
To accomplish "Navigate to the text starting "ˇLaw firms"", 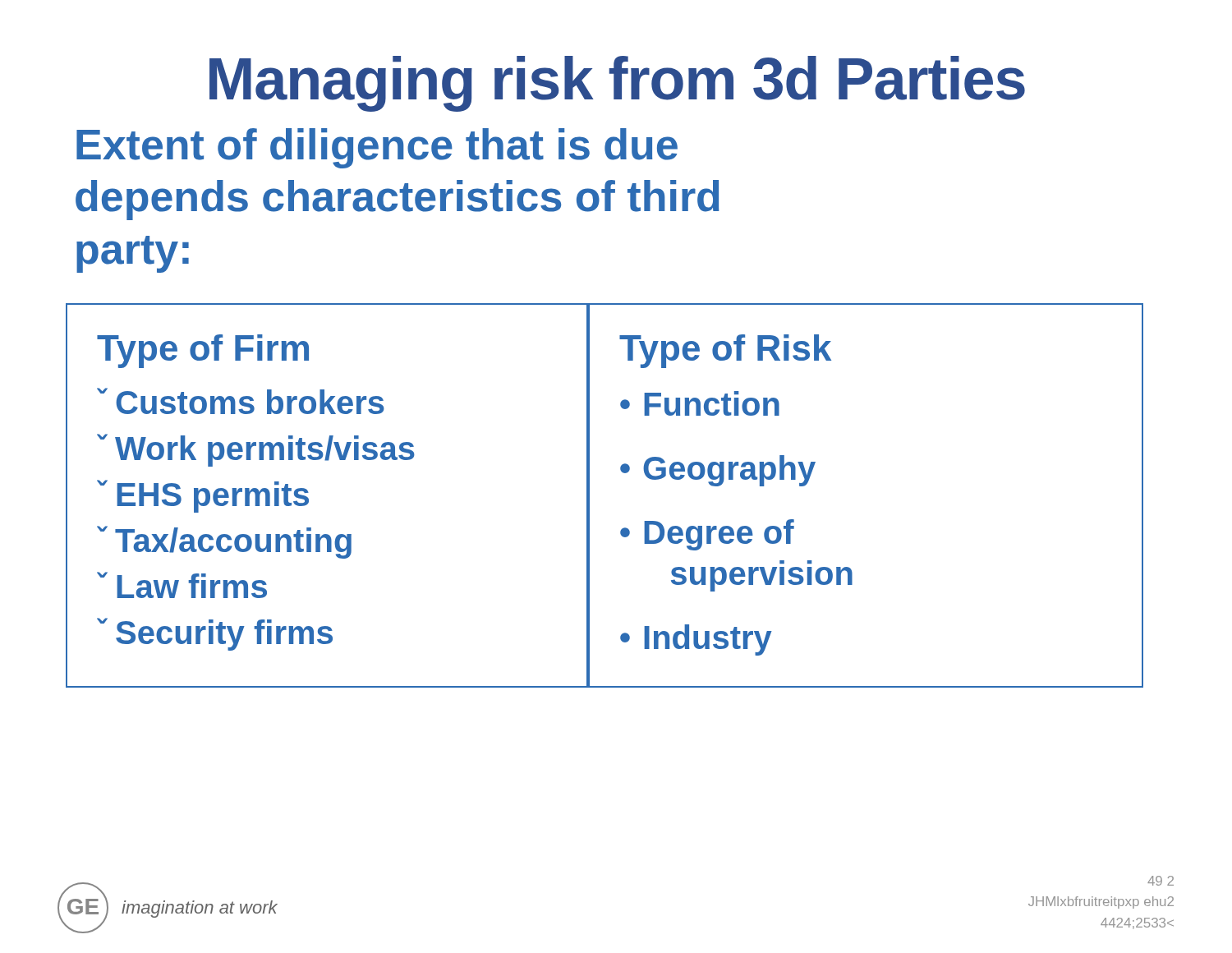I will tap(183, 586).
